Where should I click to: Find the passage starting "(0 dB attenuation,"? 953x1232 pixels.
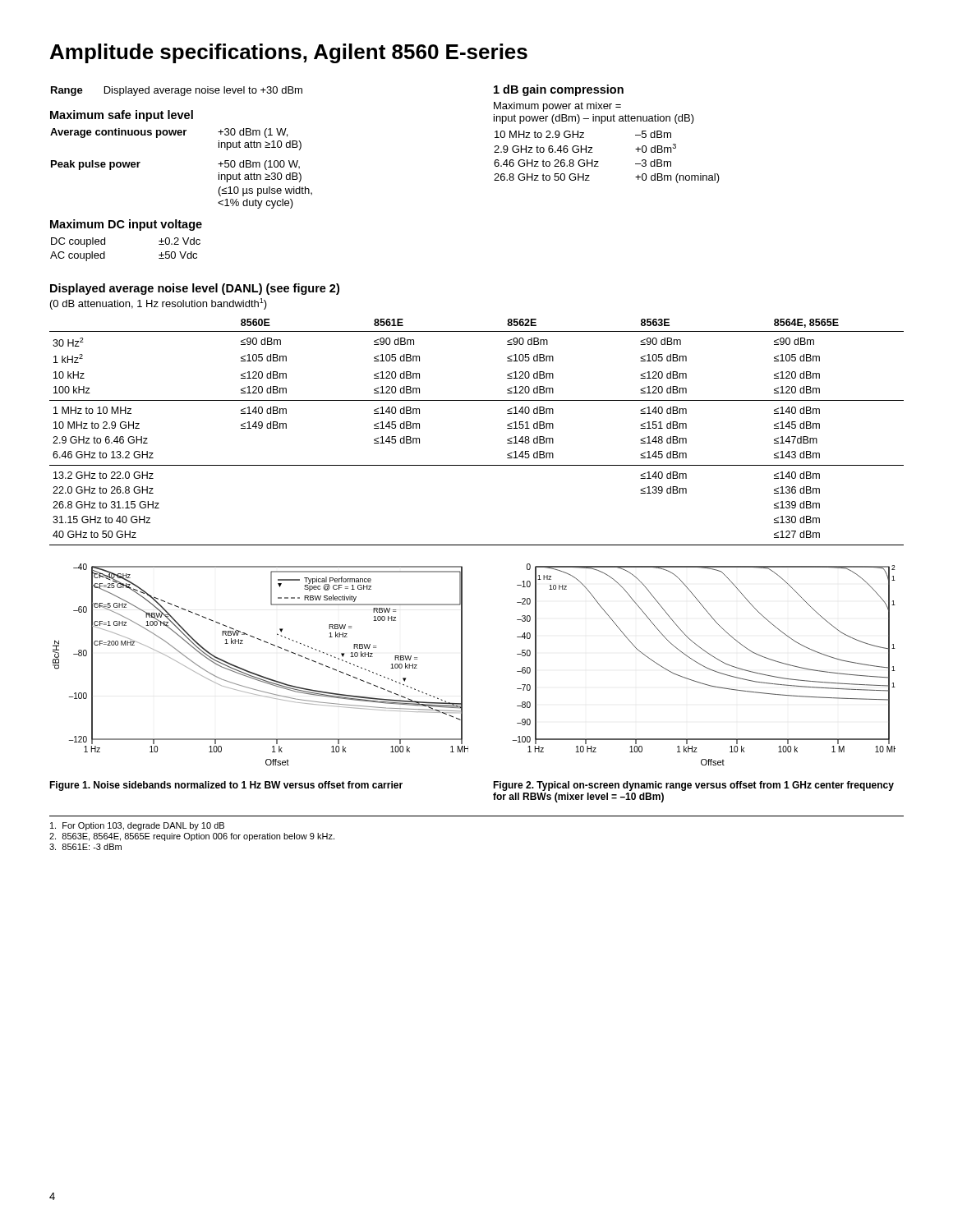pos(158,303)
